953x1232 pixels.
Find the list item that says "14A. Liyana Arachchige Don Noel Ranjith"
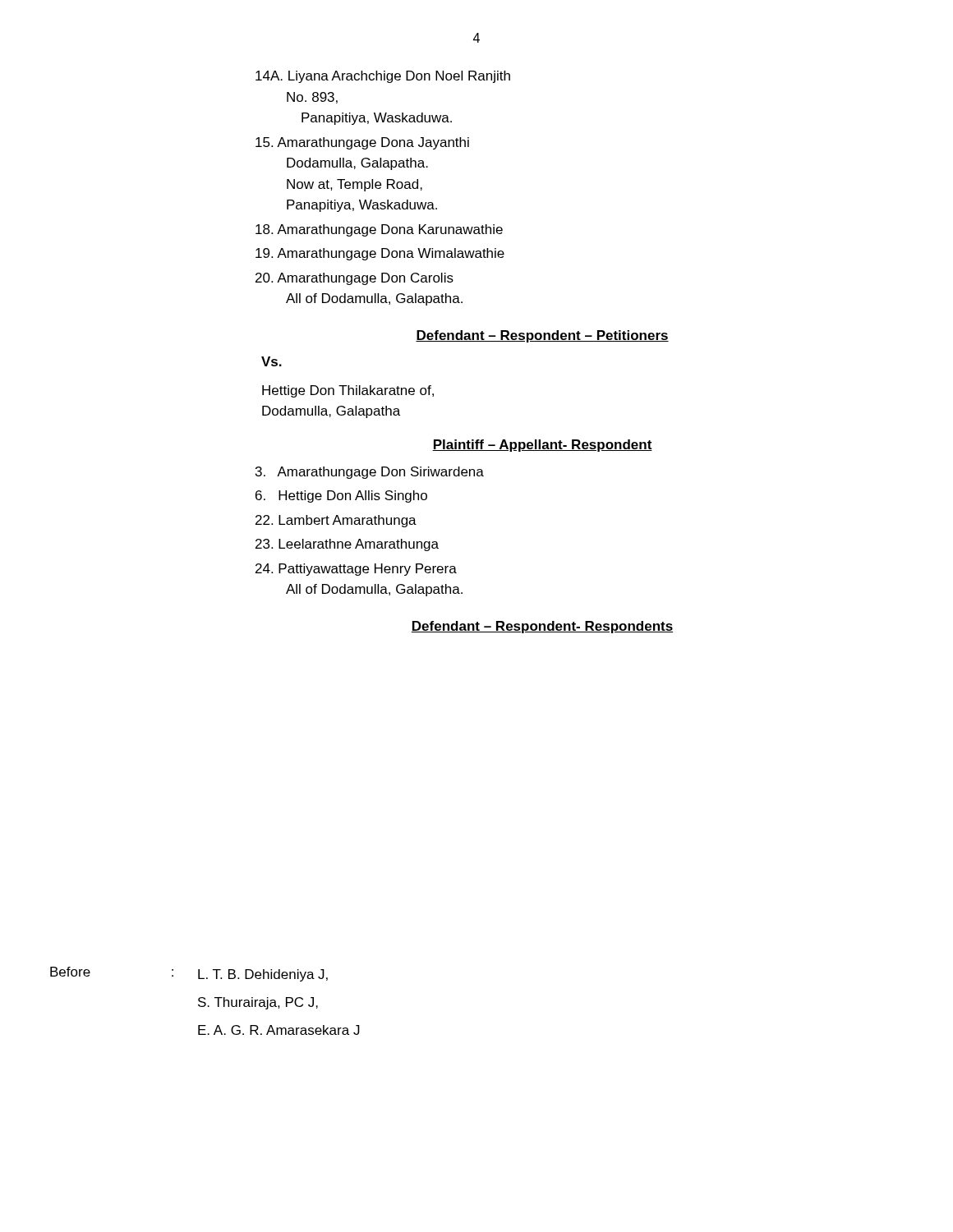tap(383, 77)
